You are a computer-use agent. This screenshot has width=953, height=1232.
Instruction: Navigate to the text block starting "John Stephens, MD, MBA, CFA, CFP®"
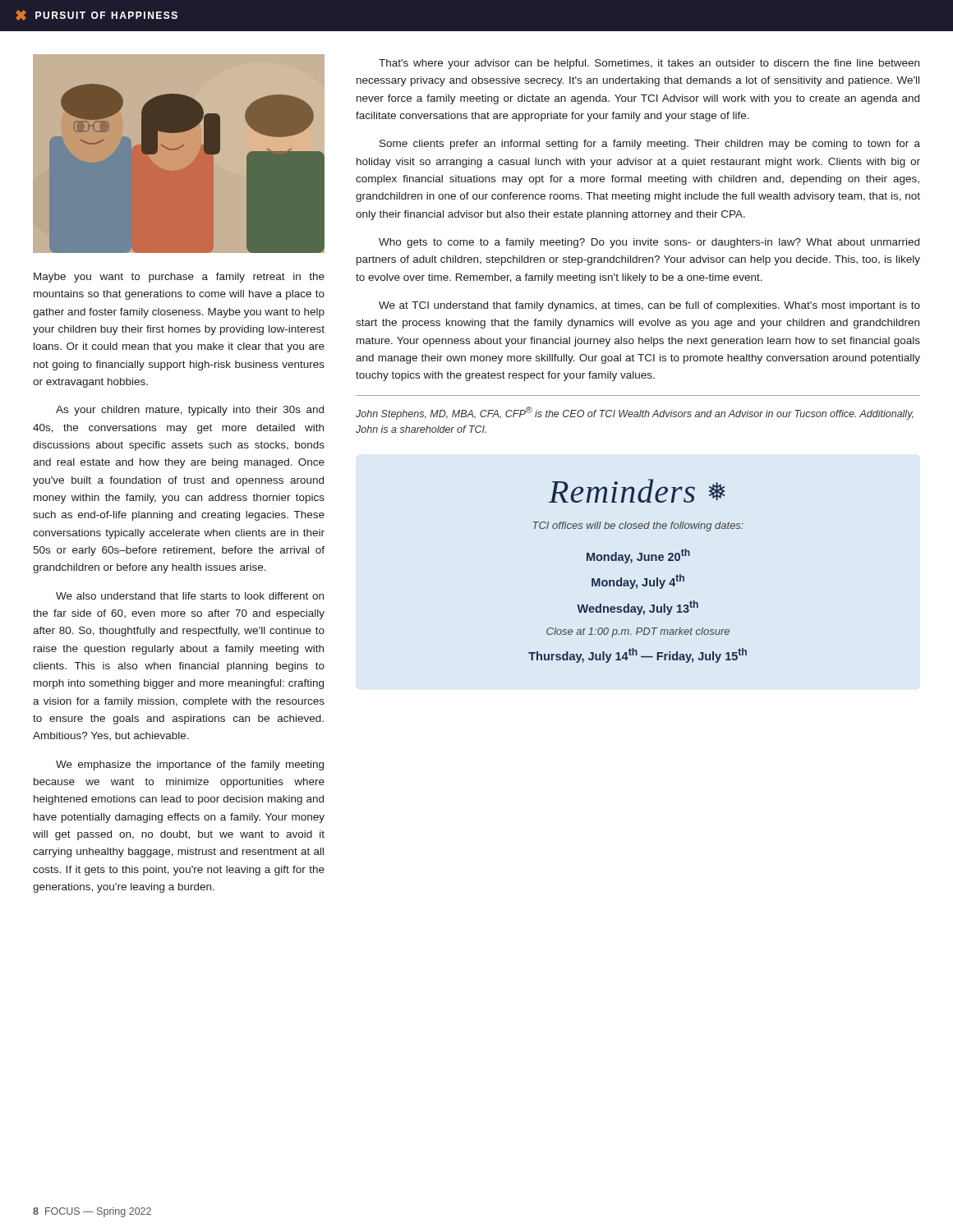635,420
